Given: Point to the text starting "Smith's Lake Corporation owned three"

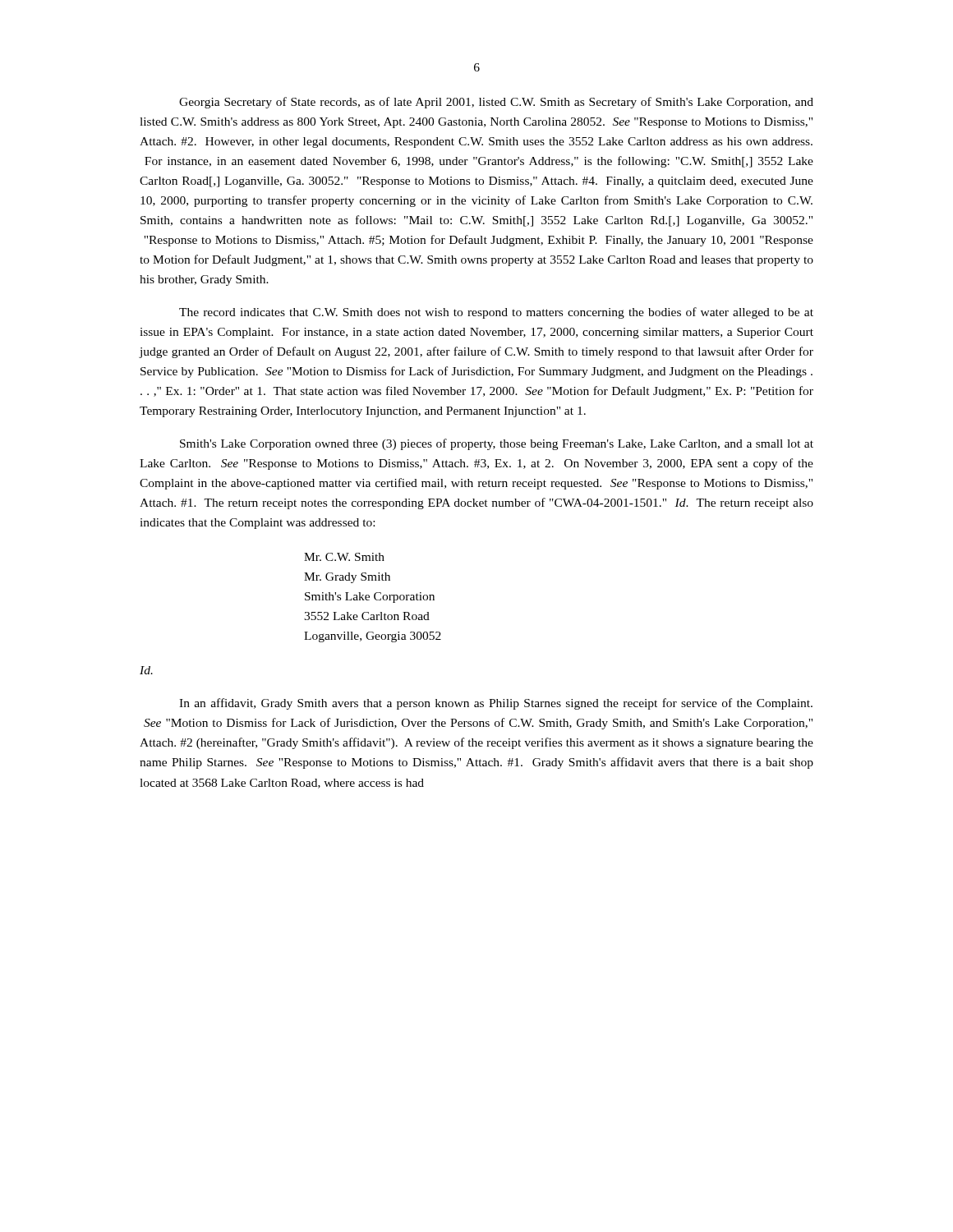Looking at the screenshot, I should pyautogui.click(x=476, y=483).
